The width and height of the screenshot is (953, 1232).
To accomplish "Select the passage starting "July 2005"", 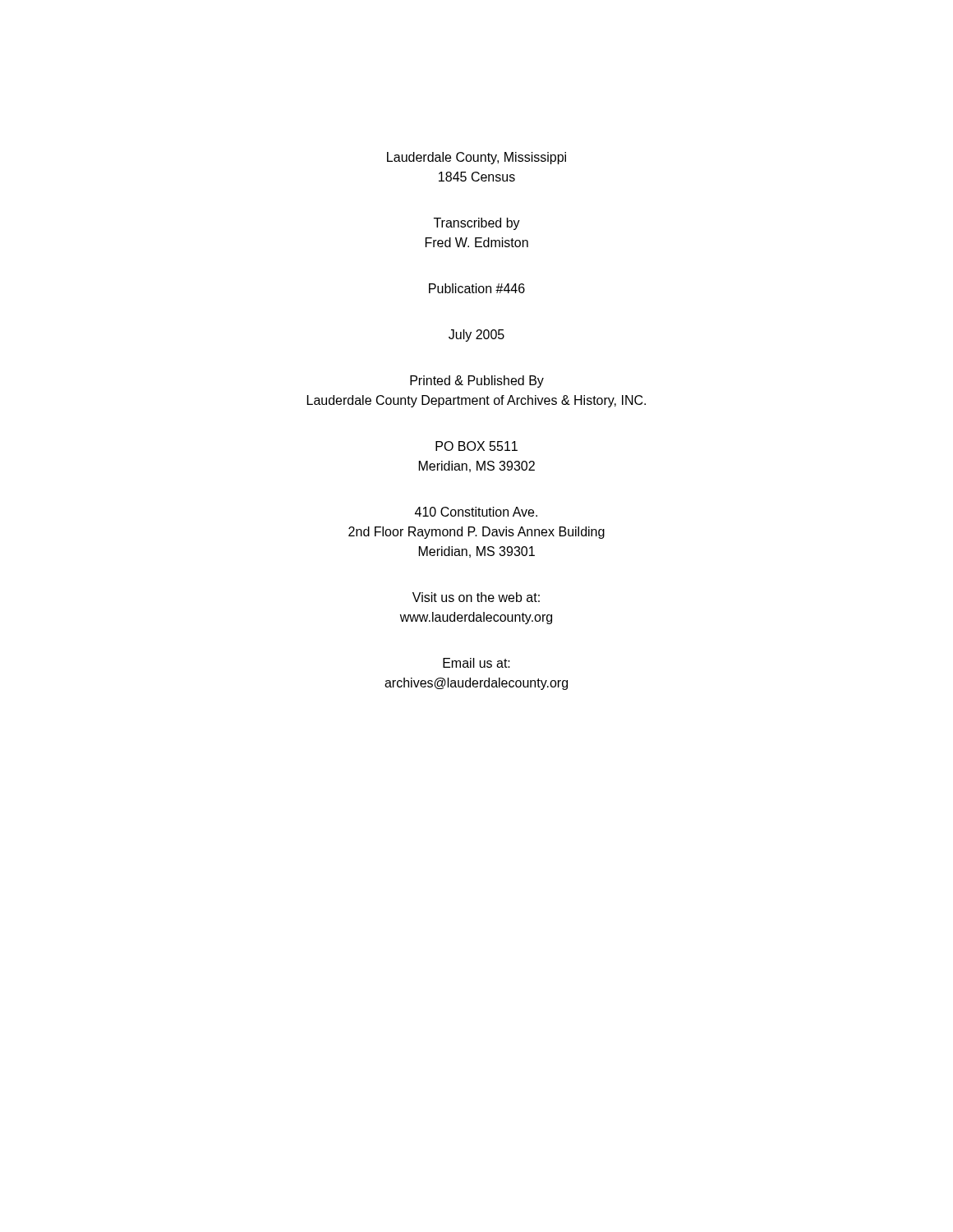I will point(476,335).
